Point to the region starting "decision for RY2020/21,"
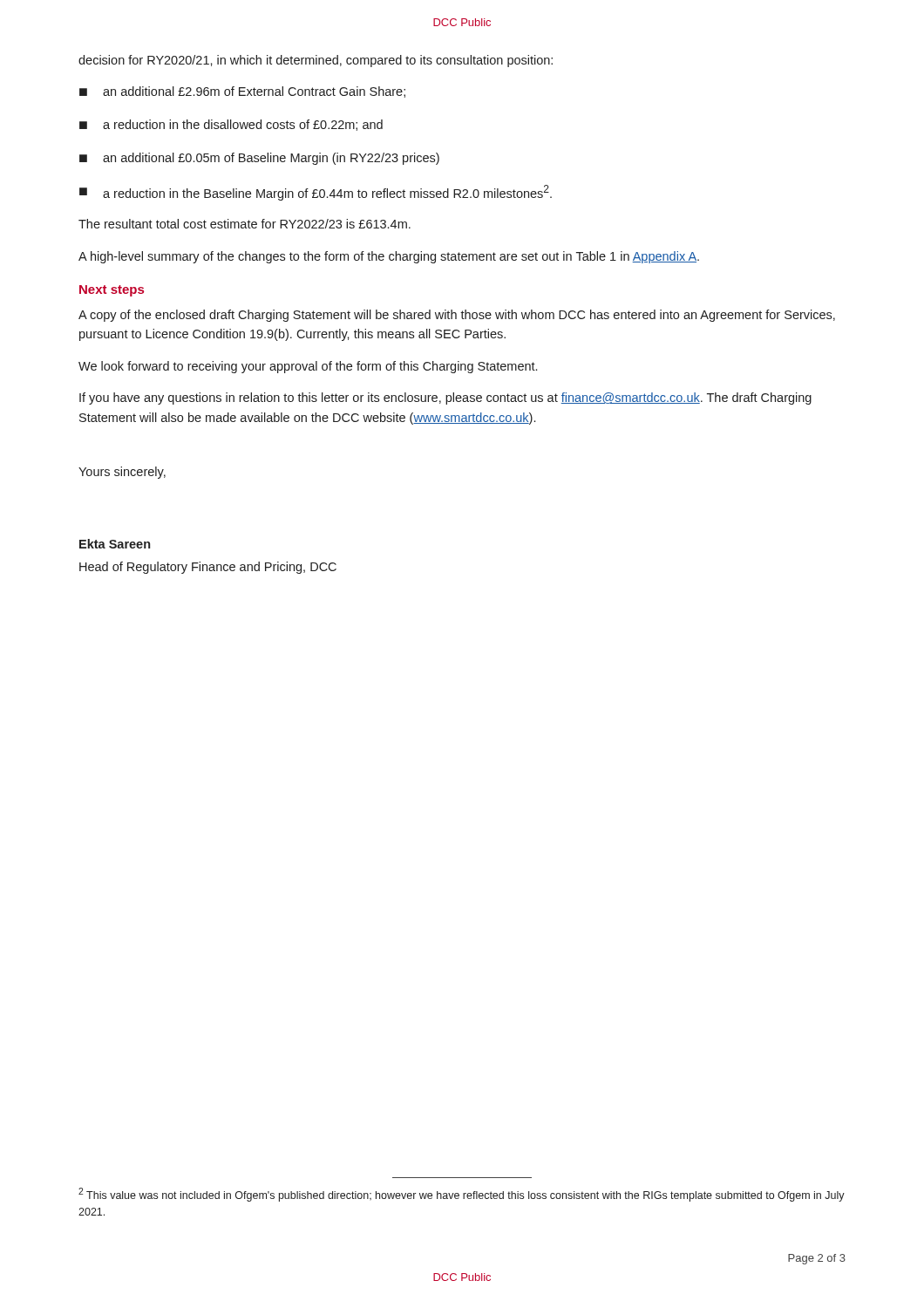The image size is (924, 1308). [x=316, y=60]
